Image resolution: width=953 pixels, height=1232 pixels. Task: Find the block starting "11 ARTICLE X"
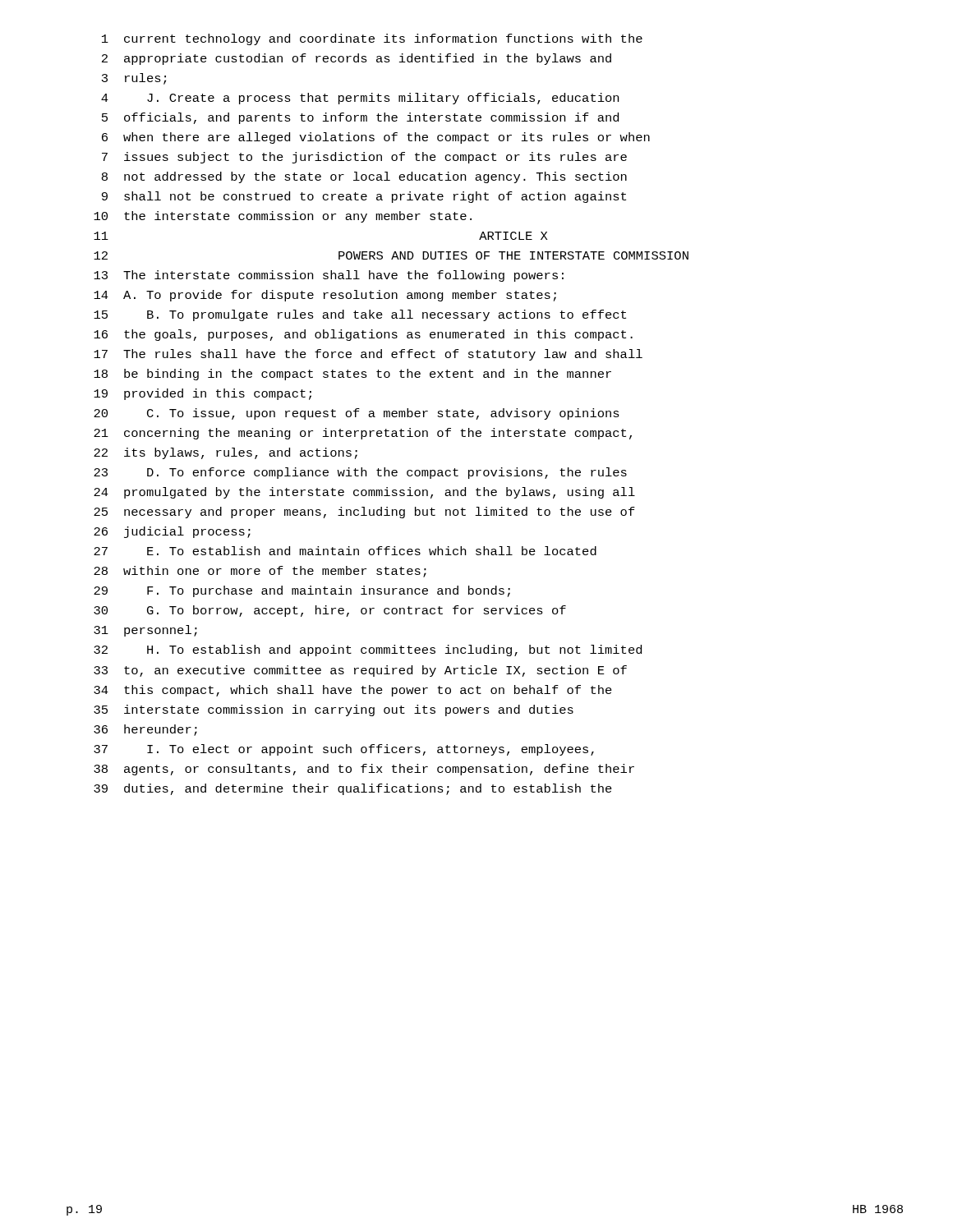tap(485, 237)
